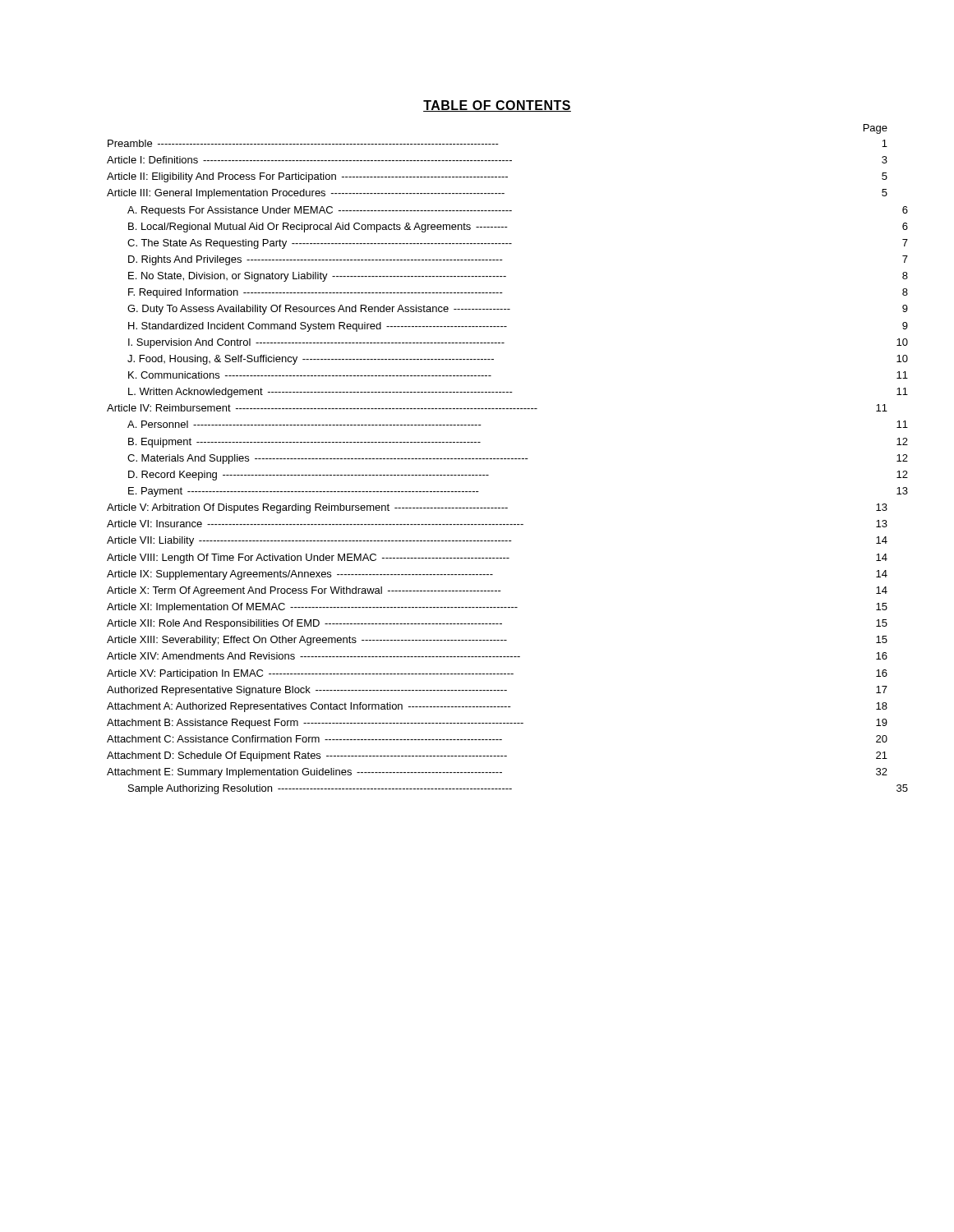Locate the passage starting "G. Duty To Assess Availability"
The width and height of the screenshot is (954, 1232).
click(x=518, y=309)
